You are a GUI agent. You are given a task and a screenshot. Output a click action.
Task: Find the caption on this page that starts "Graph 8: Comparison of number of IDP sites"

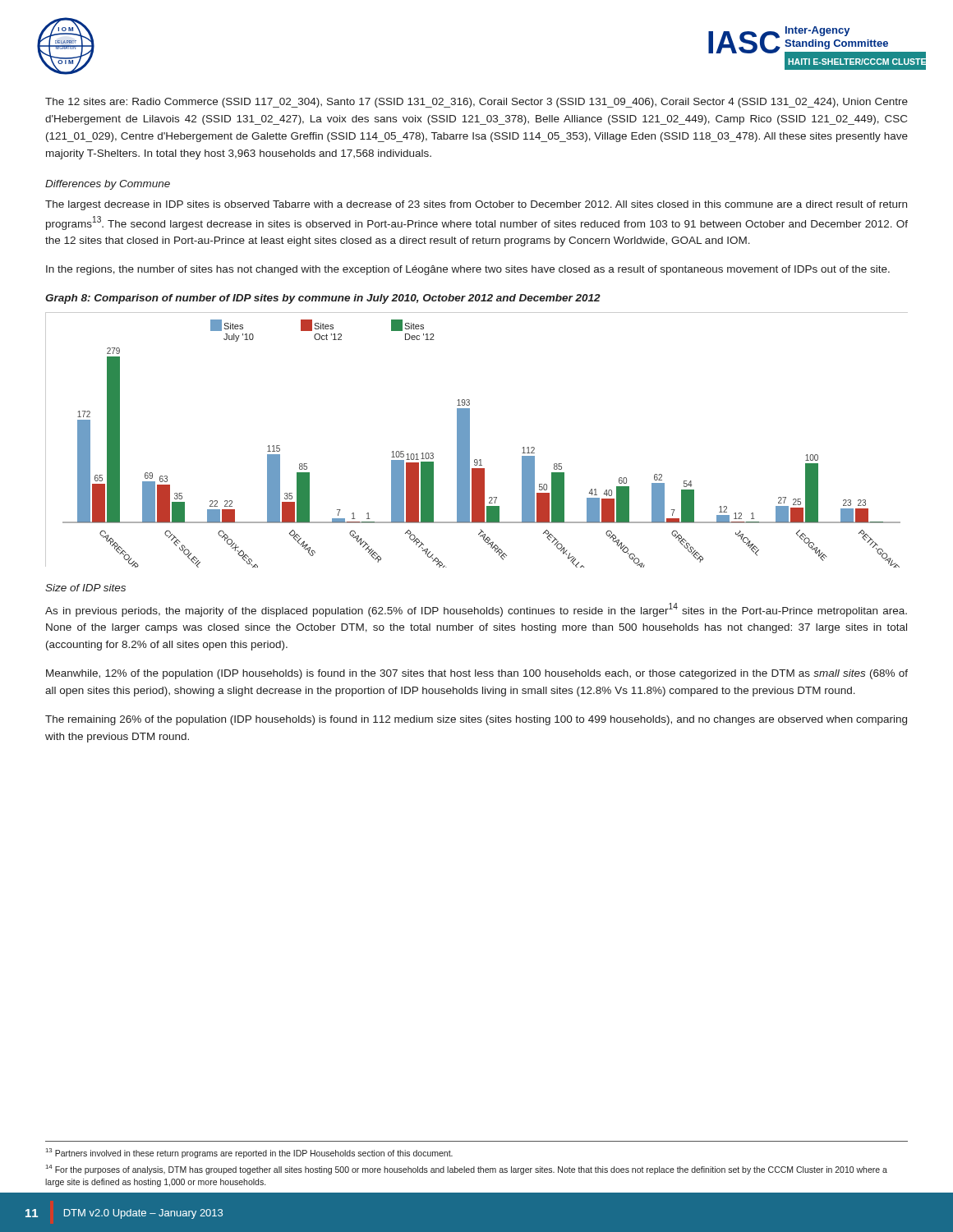click(323, 298)
